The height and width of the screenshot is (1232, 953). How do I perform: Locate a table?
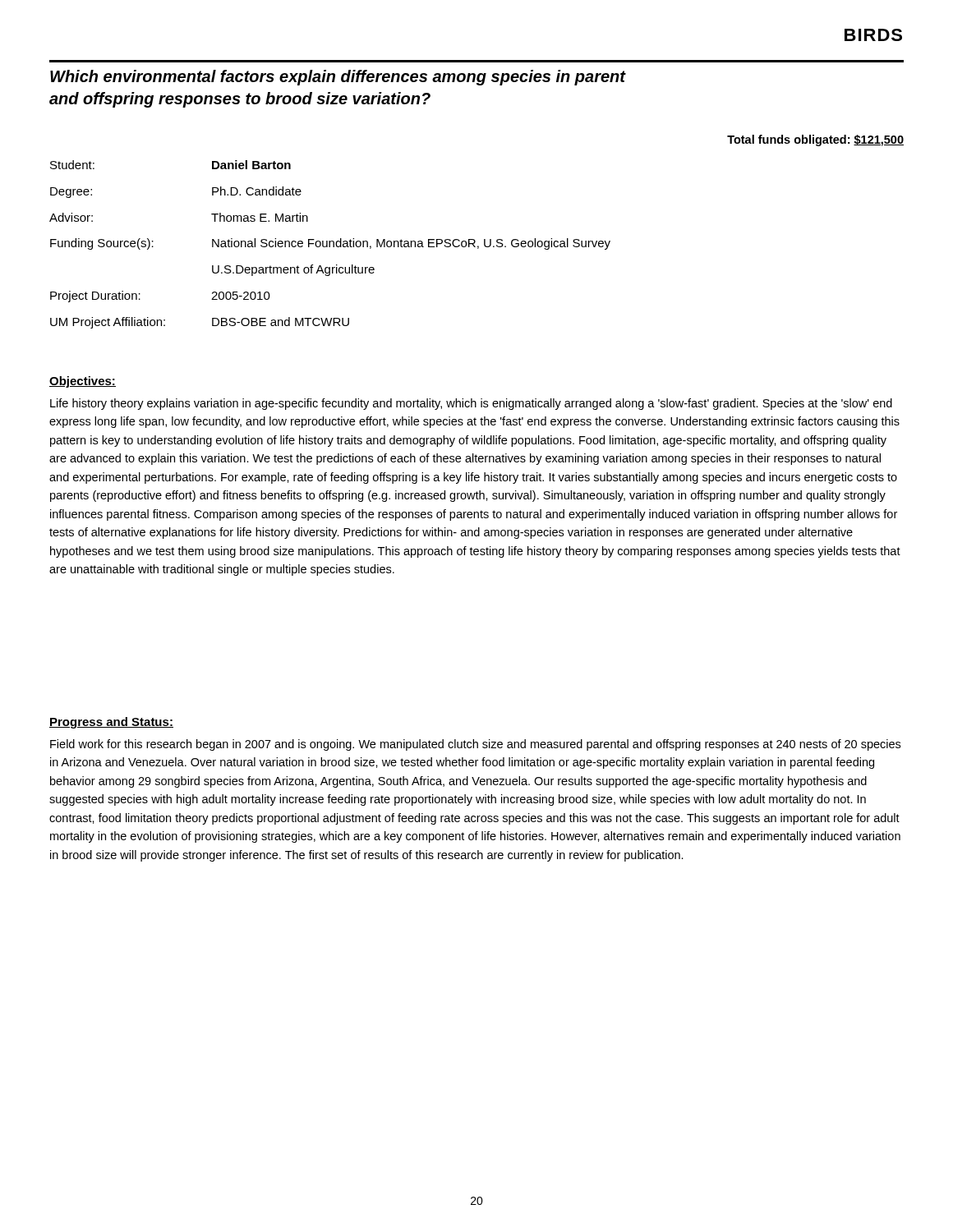pos(476,243)
